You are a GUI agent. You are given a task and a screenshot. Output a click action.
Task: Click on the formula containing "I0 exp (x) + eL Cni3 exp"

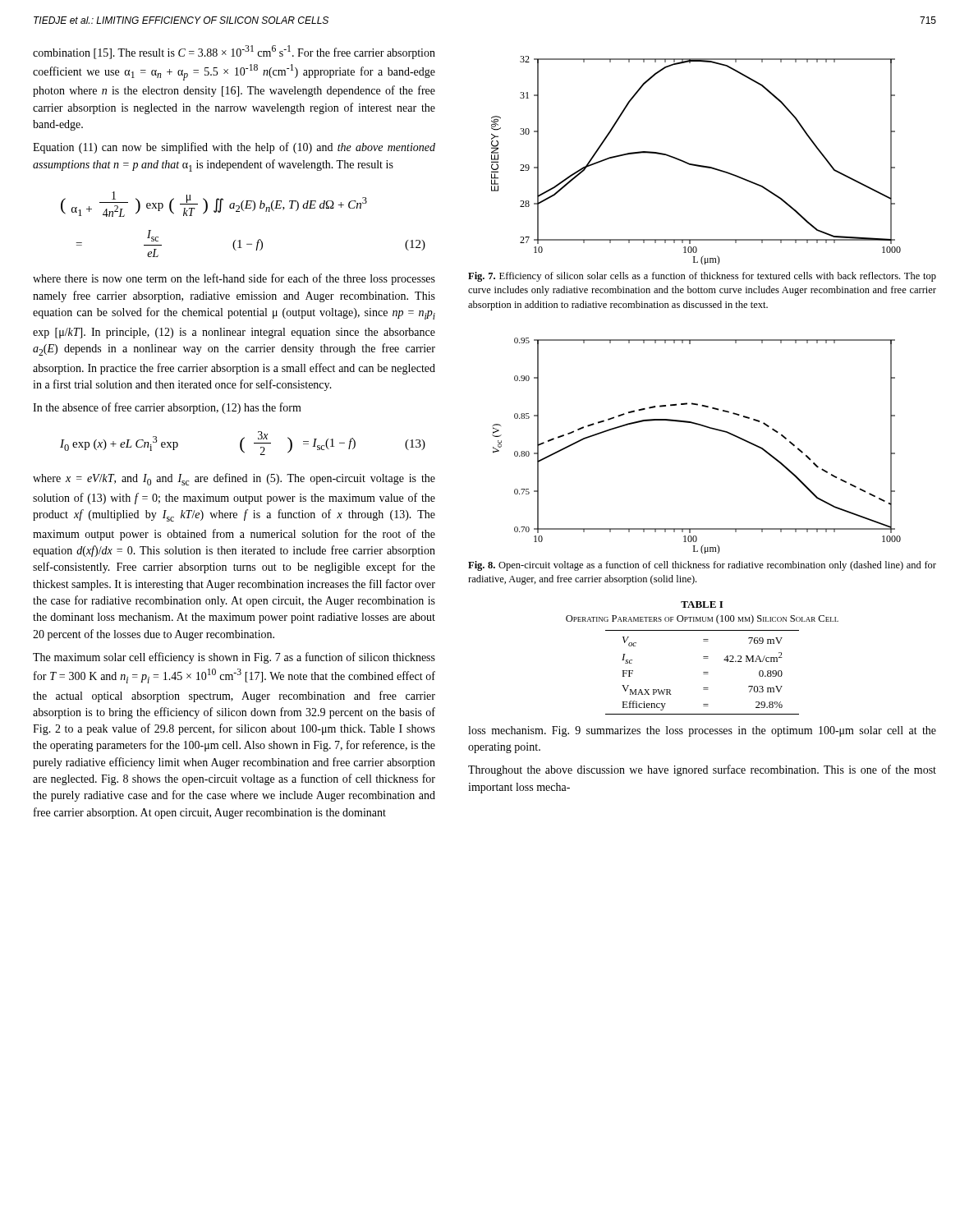point(246,444)
